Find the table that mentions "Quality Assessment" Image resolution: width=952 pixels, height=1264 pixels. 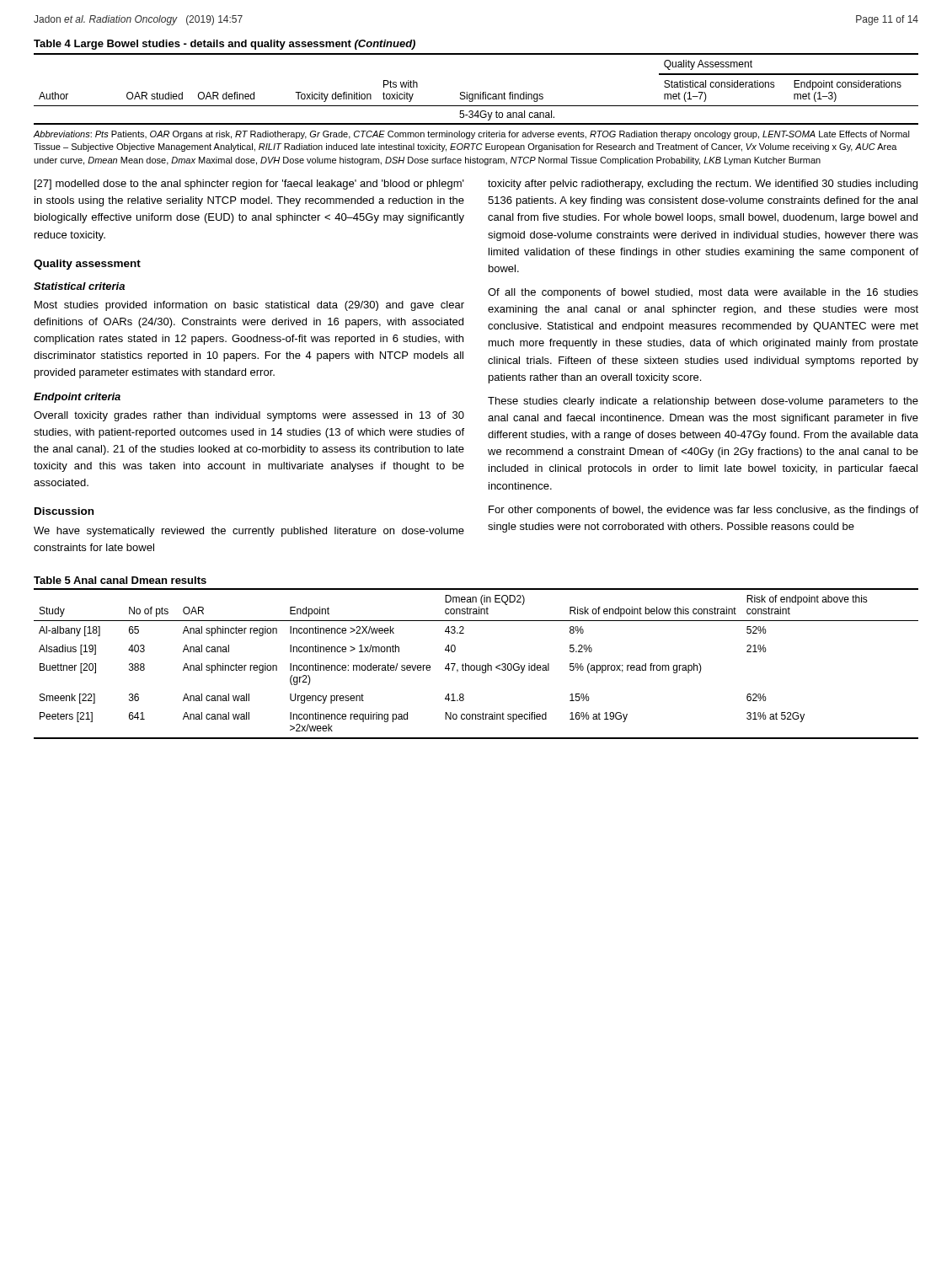click(476, 81)
